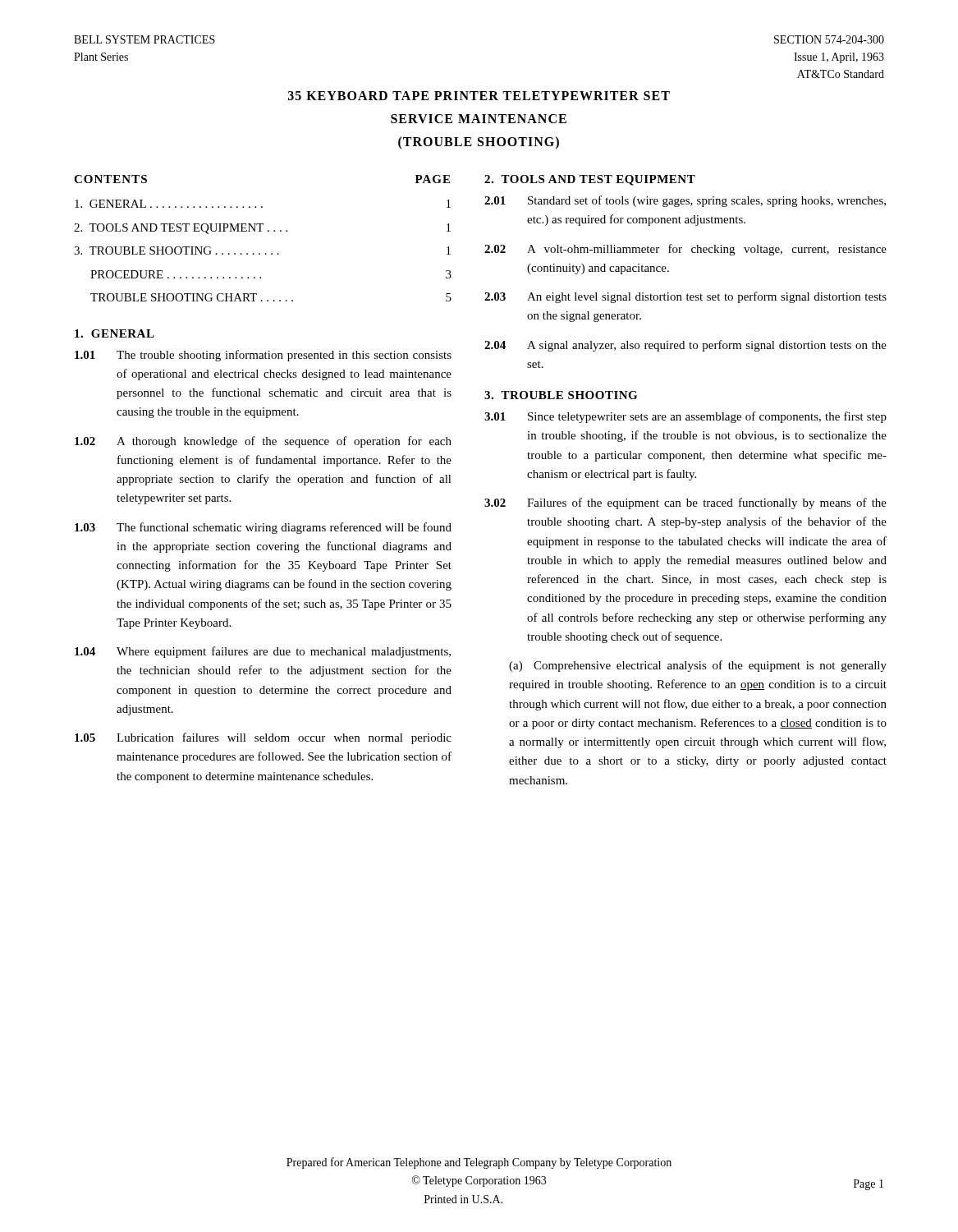Locate the passage starting "01 Standard set of"
The width and height of the screenshot is (958, 1232).
(685, 210)
